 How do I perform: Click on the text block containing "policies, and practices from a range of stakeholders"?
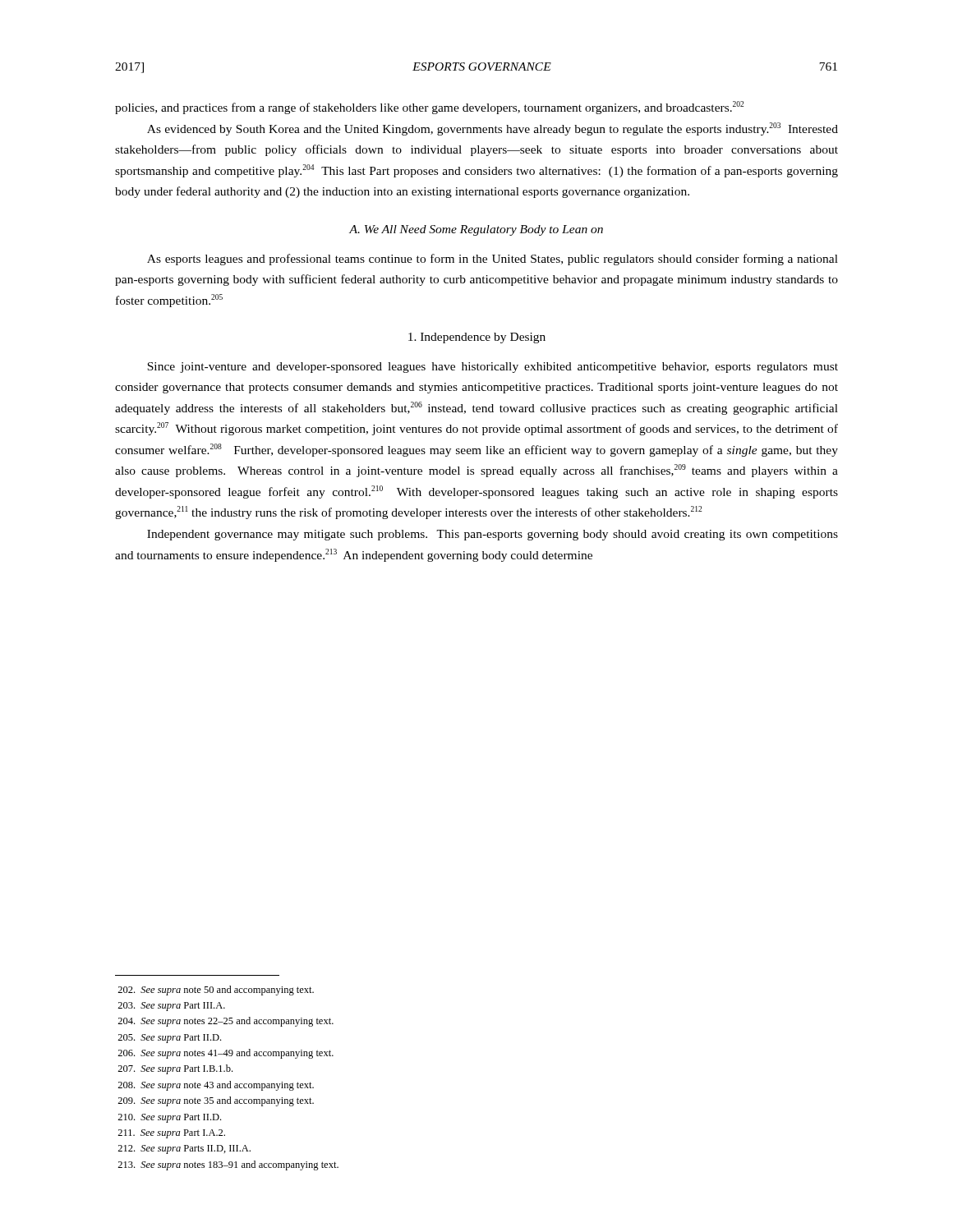click(x=476, y=149)
